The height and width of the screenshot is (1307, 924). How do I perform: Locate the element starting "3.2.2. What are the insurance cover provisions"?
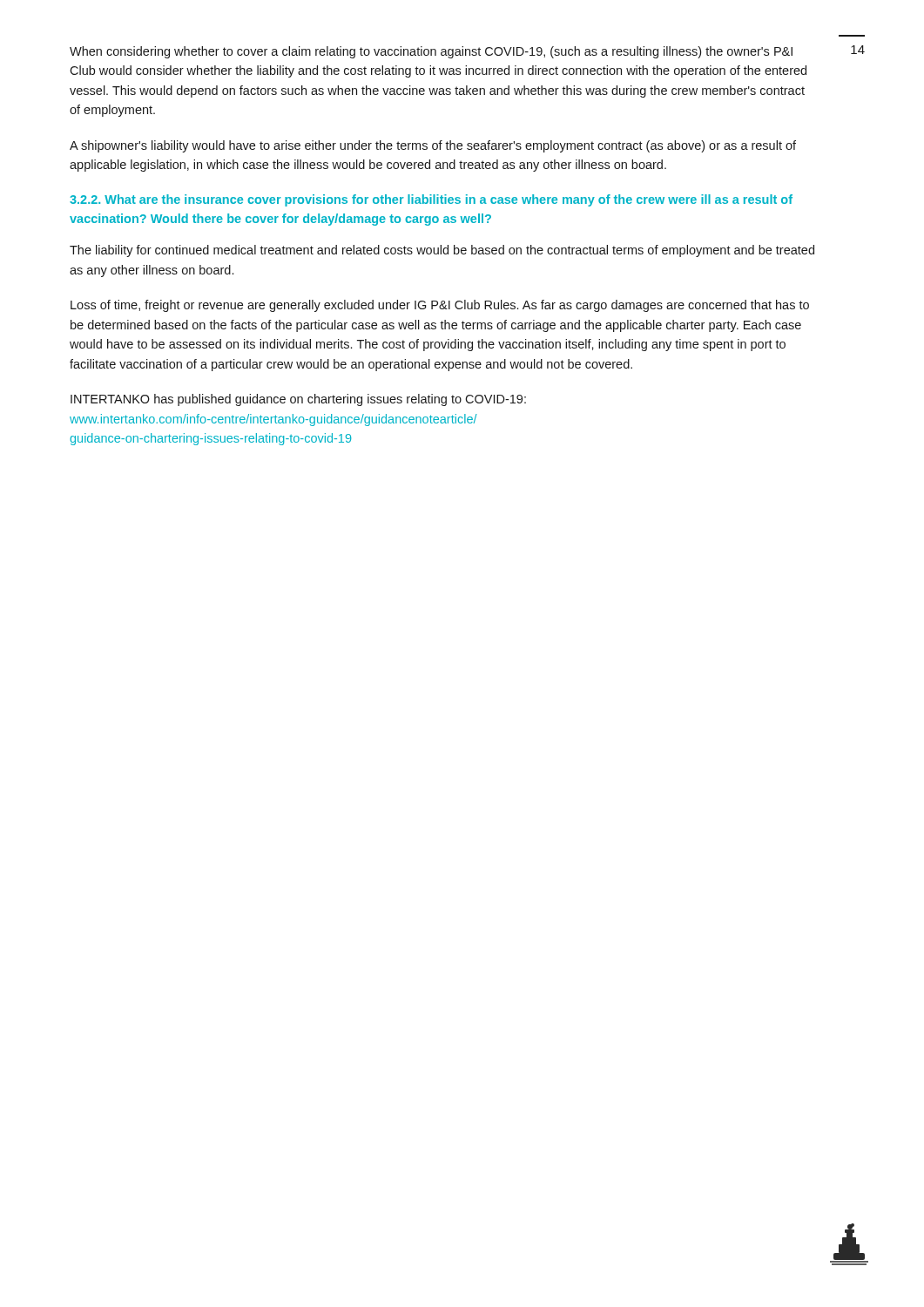pos(431,209)
